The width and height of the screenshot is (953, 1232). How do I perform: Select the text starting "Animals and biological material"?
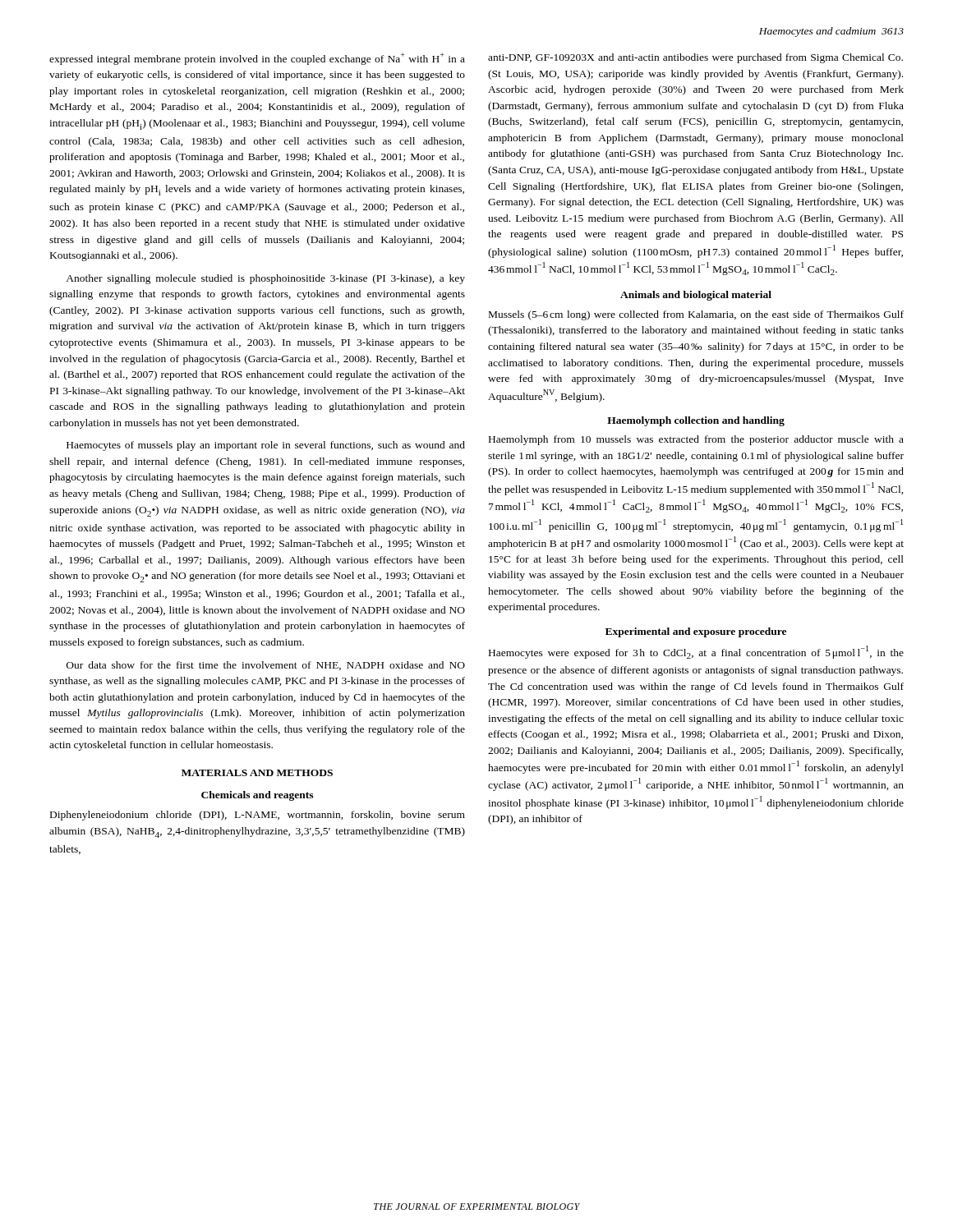(696, 295)
